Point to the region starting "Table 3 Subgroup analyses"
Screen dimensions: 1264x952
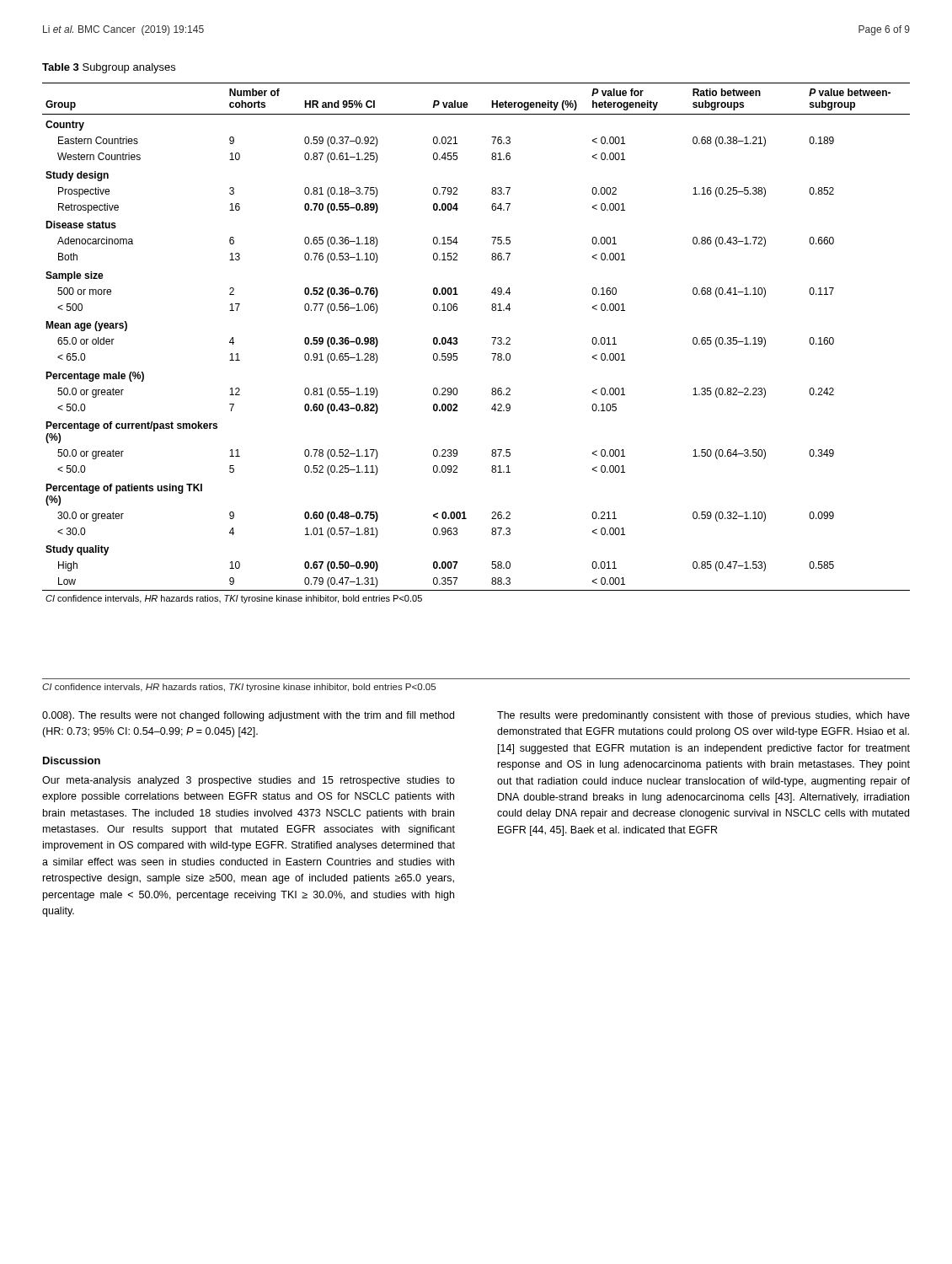coord(109,67)
